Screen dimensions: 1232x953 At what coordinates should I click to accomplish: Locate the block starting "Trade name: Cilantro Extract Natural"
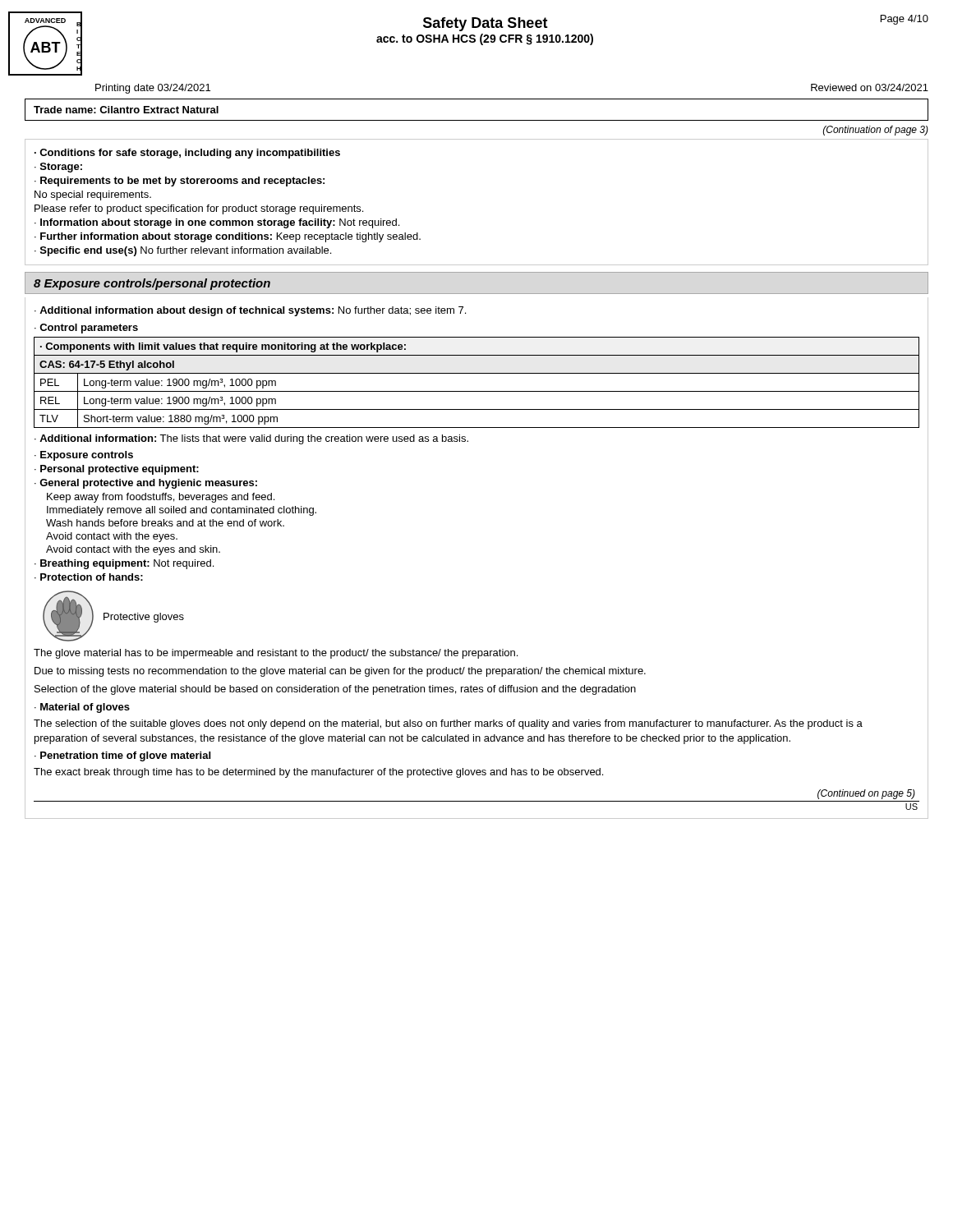126,110
